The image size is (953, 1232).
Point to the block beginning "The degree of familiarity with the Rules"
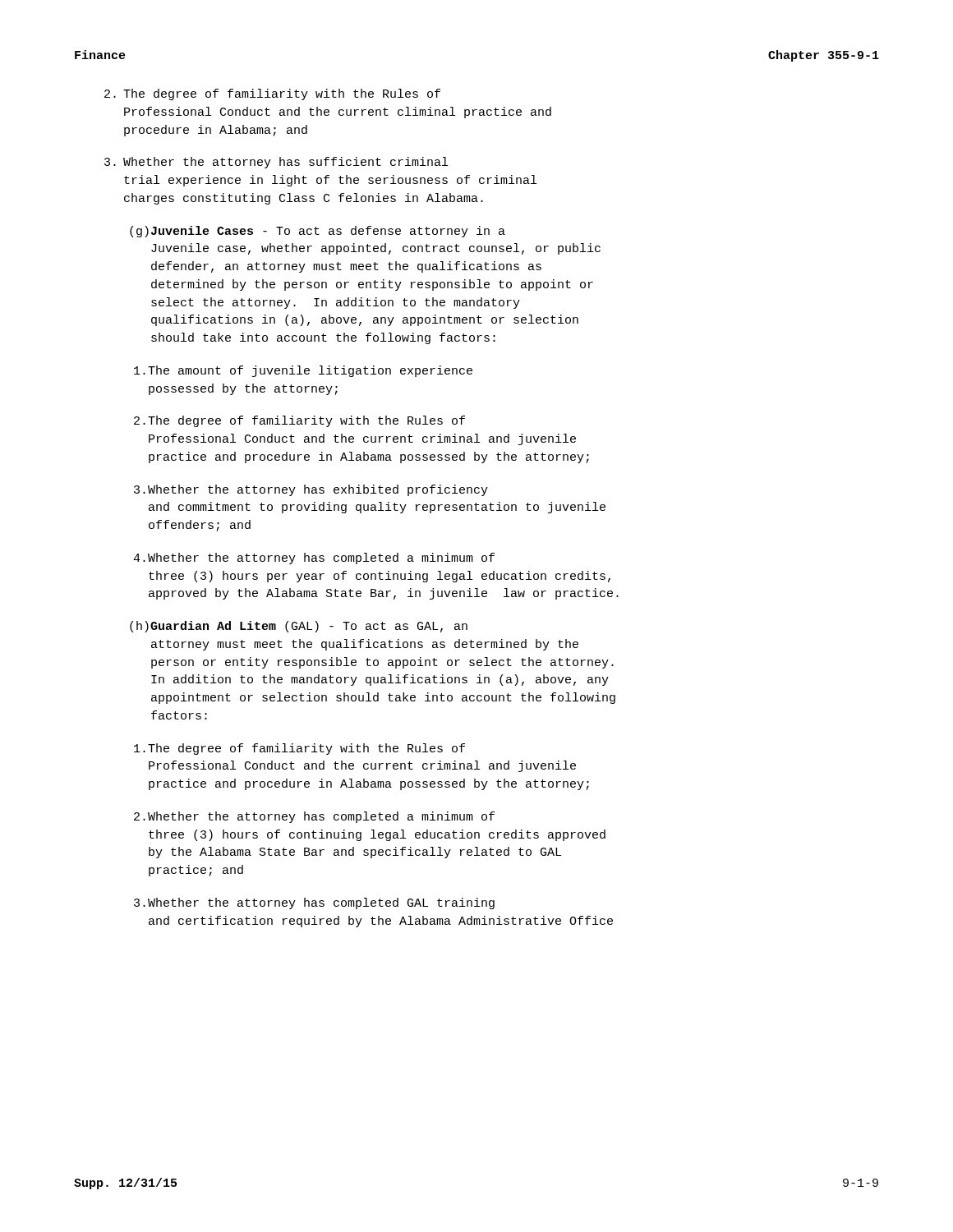point(476,767)
